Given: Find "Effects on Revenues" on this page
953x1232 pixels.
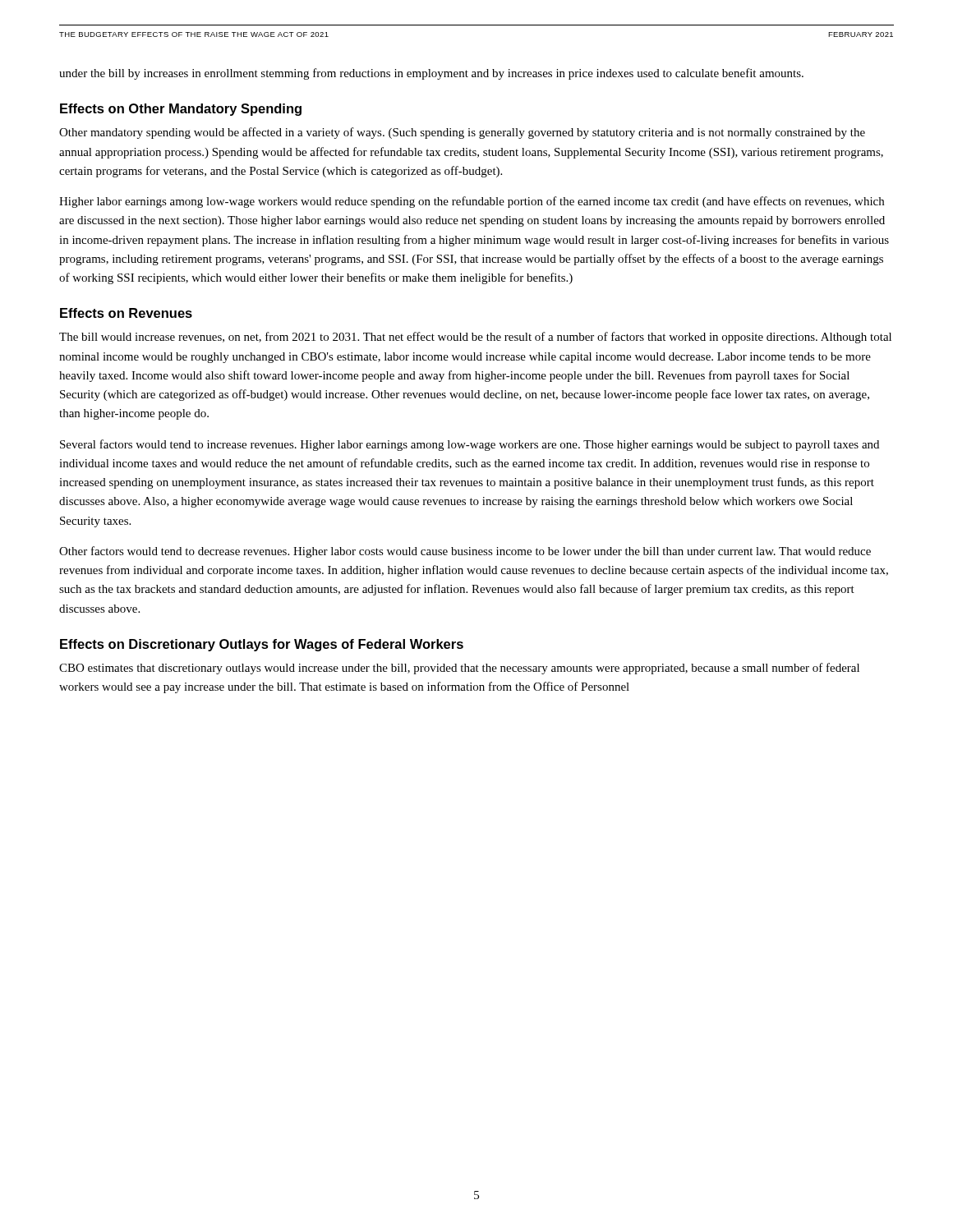Looking at the screenshot, I should (126, 313).
